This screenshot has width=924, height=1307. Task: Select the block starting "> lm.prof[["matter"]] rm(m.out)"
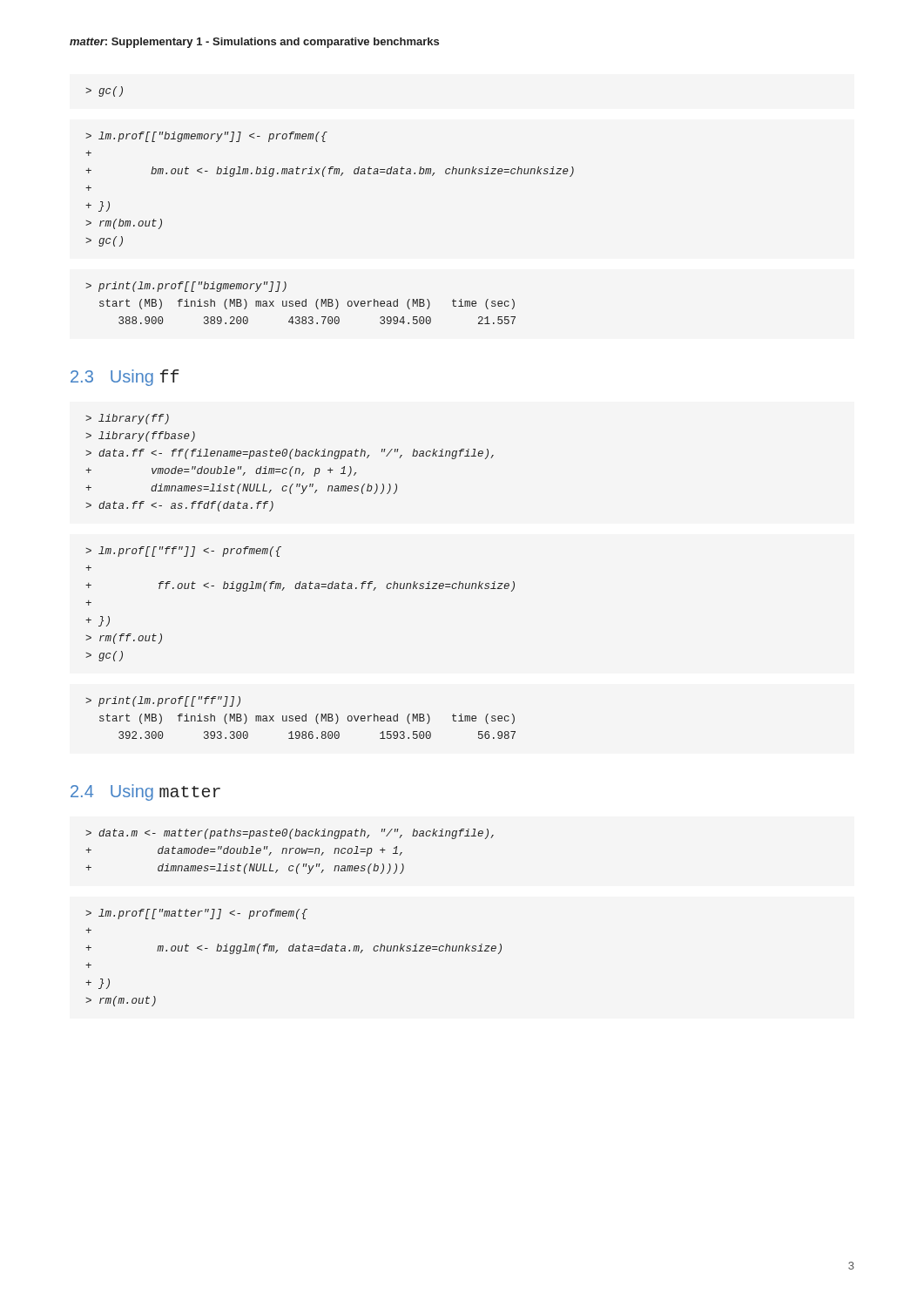294,958
